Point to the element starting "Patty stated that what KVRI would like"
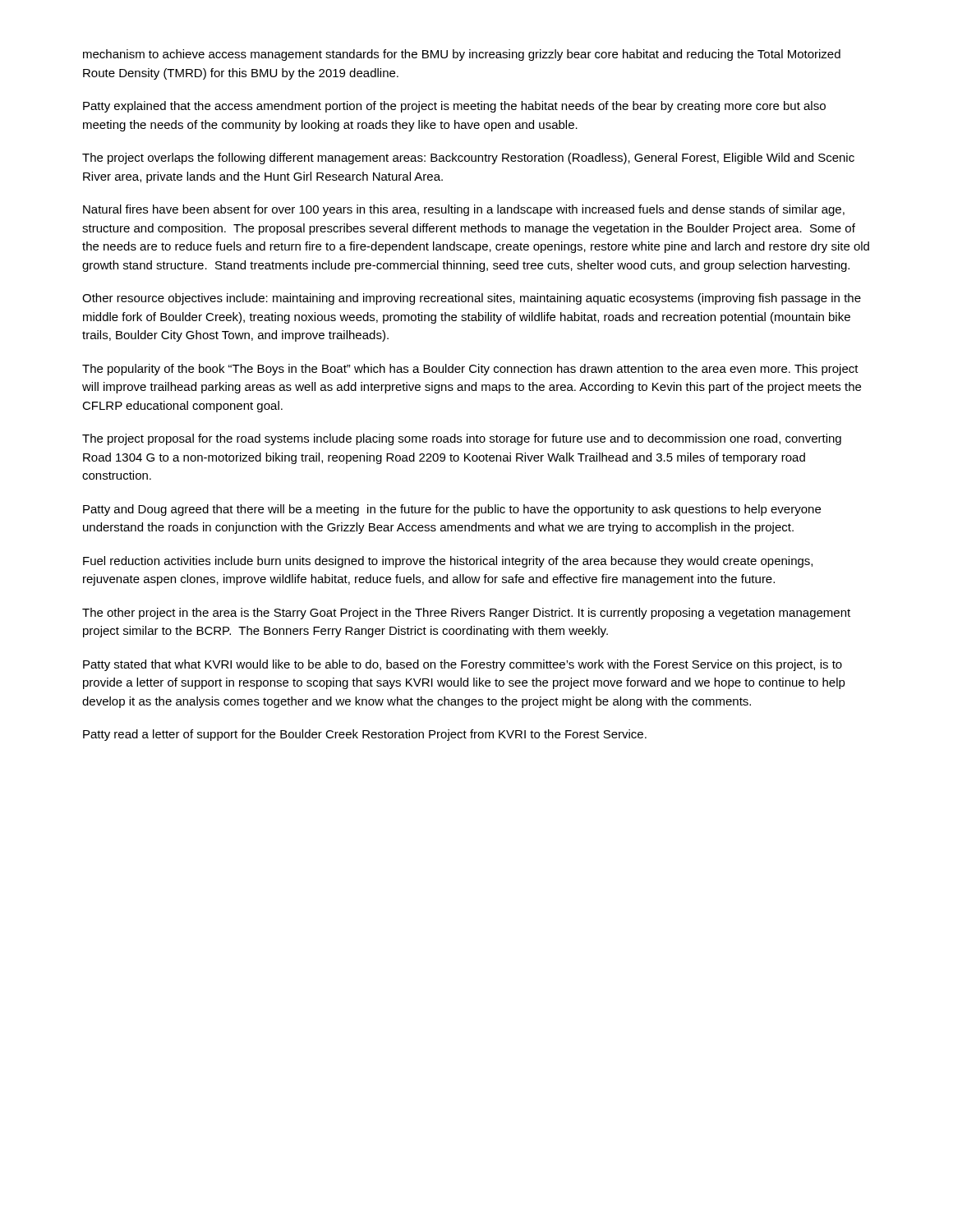953x1232 pixels. pyautogui.click(x=464, y=682)
